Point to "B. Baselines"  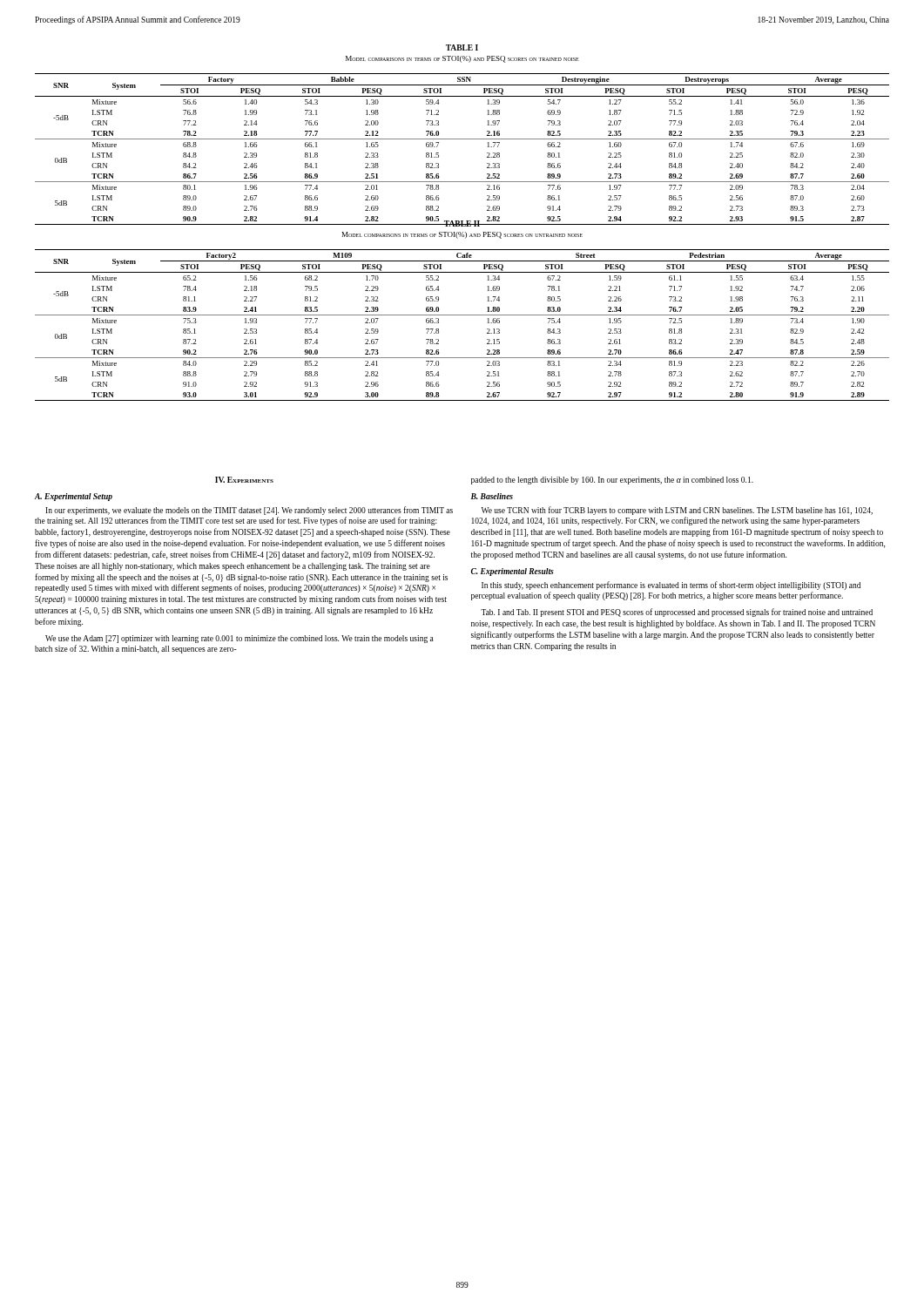pyautogui.click(x=492, y=496)
